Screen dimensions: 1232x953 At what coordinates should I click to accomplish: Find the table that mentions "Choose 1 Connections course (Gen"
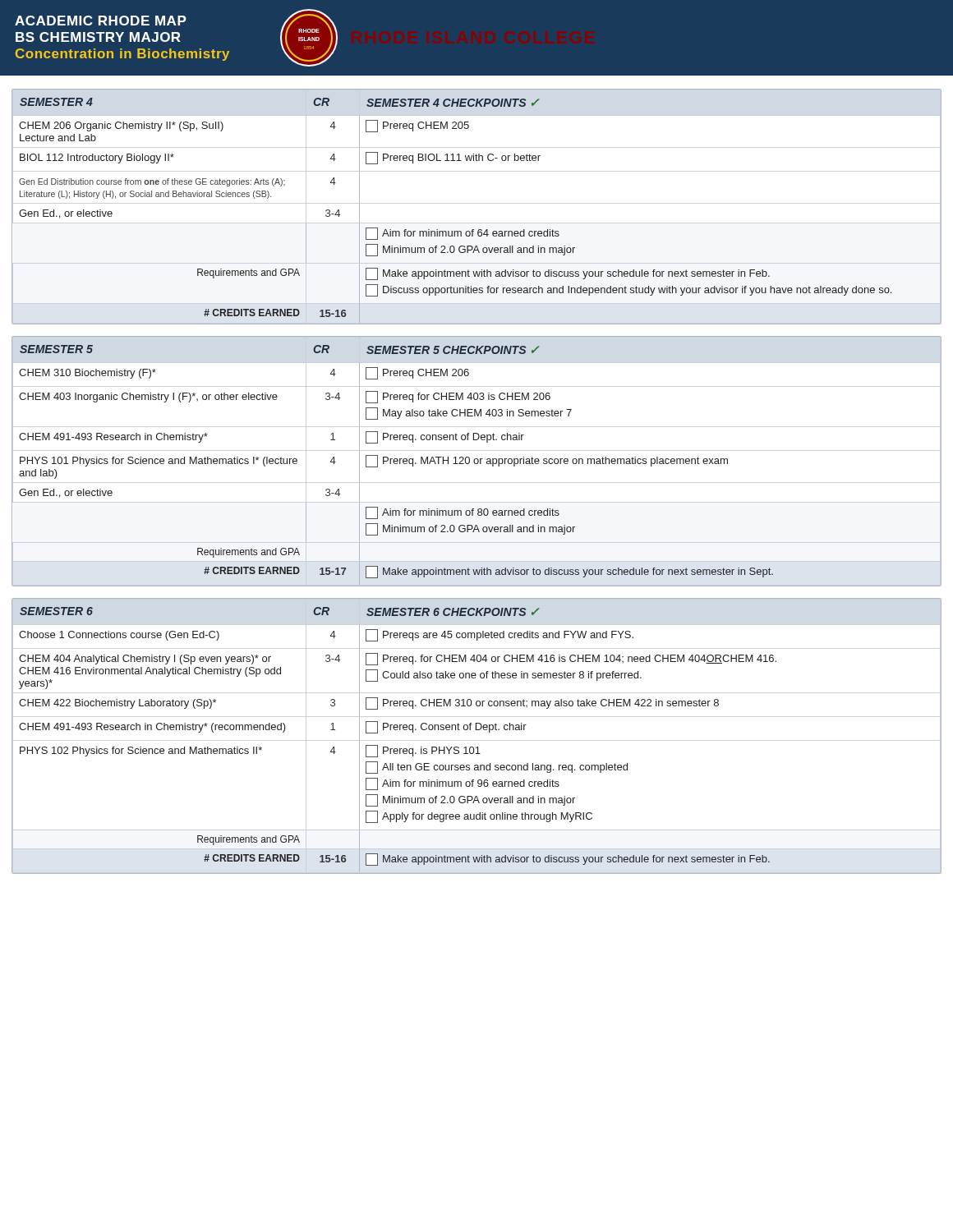click(x=476, y=736)
